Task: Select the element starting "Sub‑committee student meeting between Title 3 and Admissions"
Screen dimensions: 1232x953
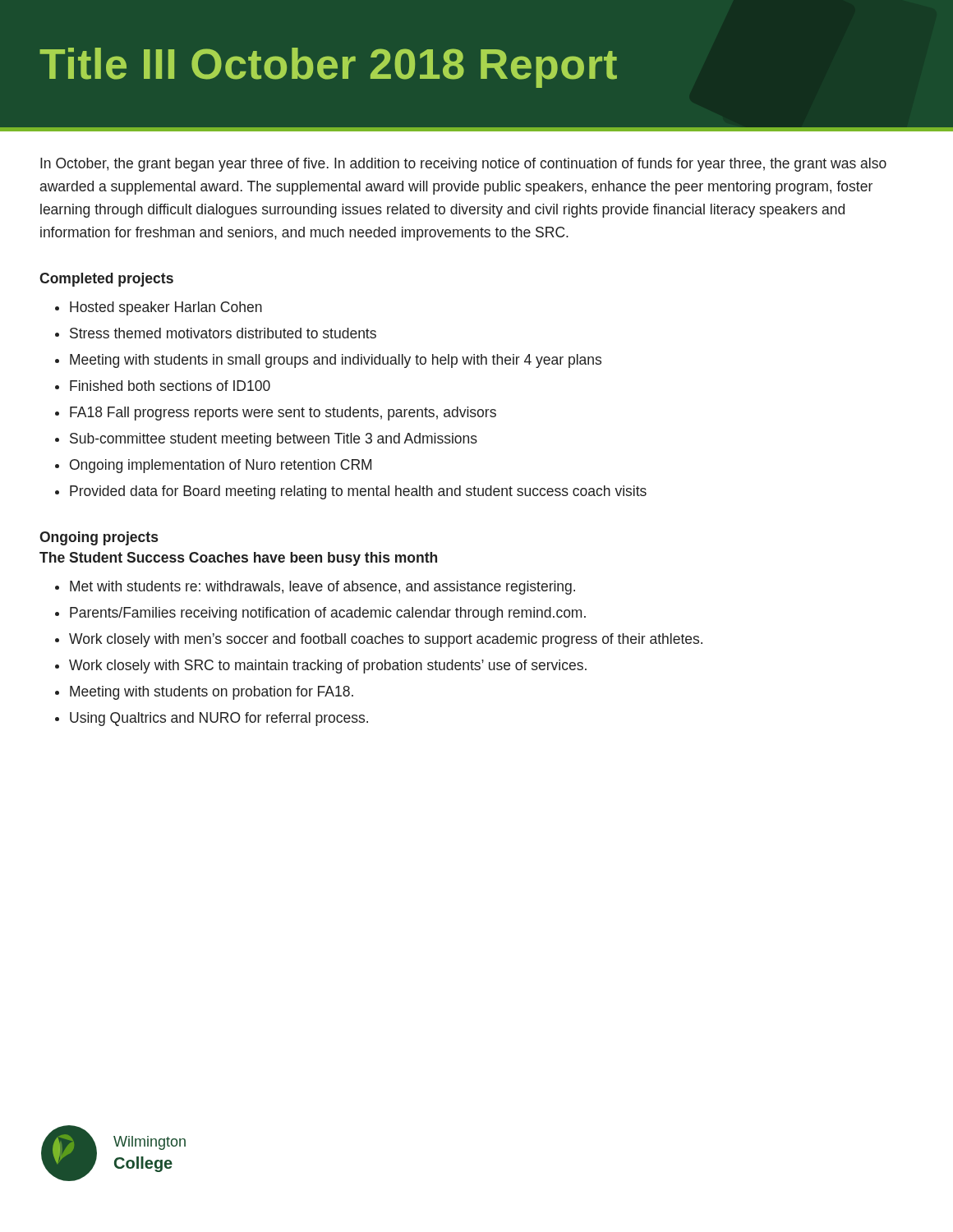Action: pyautogui.click(x=273, y=439)
